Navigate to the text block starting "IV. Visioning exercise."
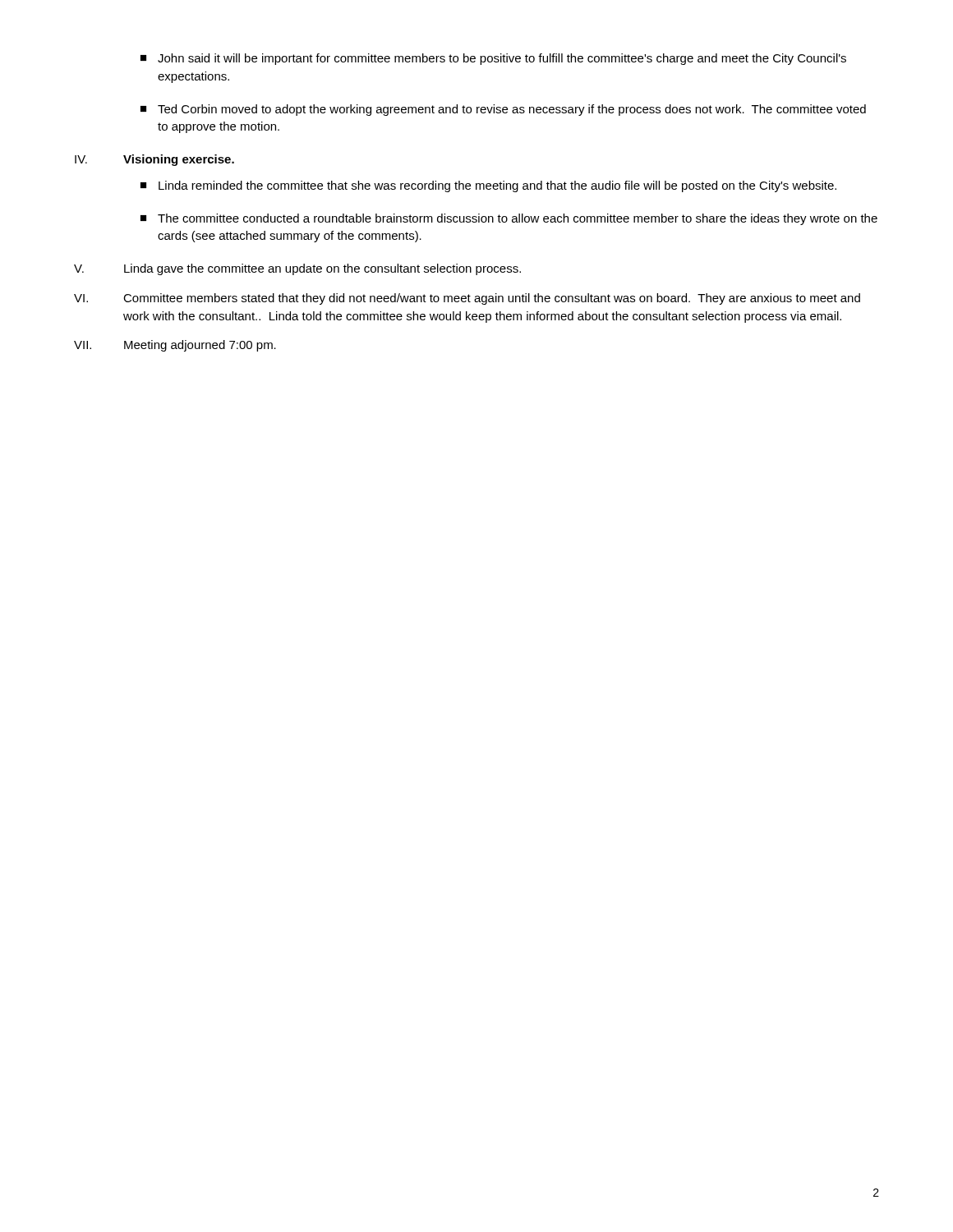 tap(154, 160)
